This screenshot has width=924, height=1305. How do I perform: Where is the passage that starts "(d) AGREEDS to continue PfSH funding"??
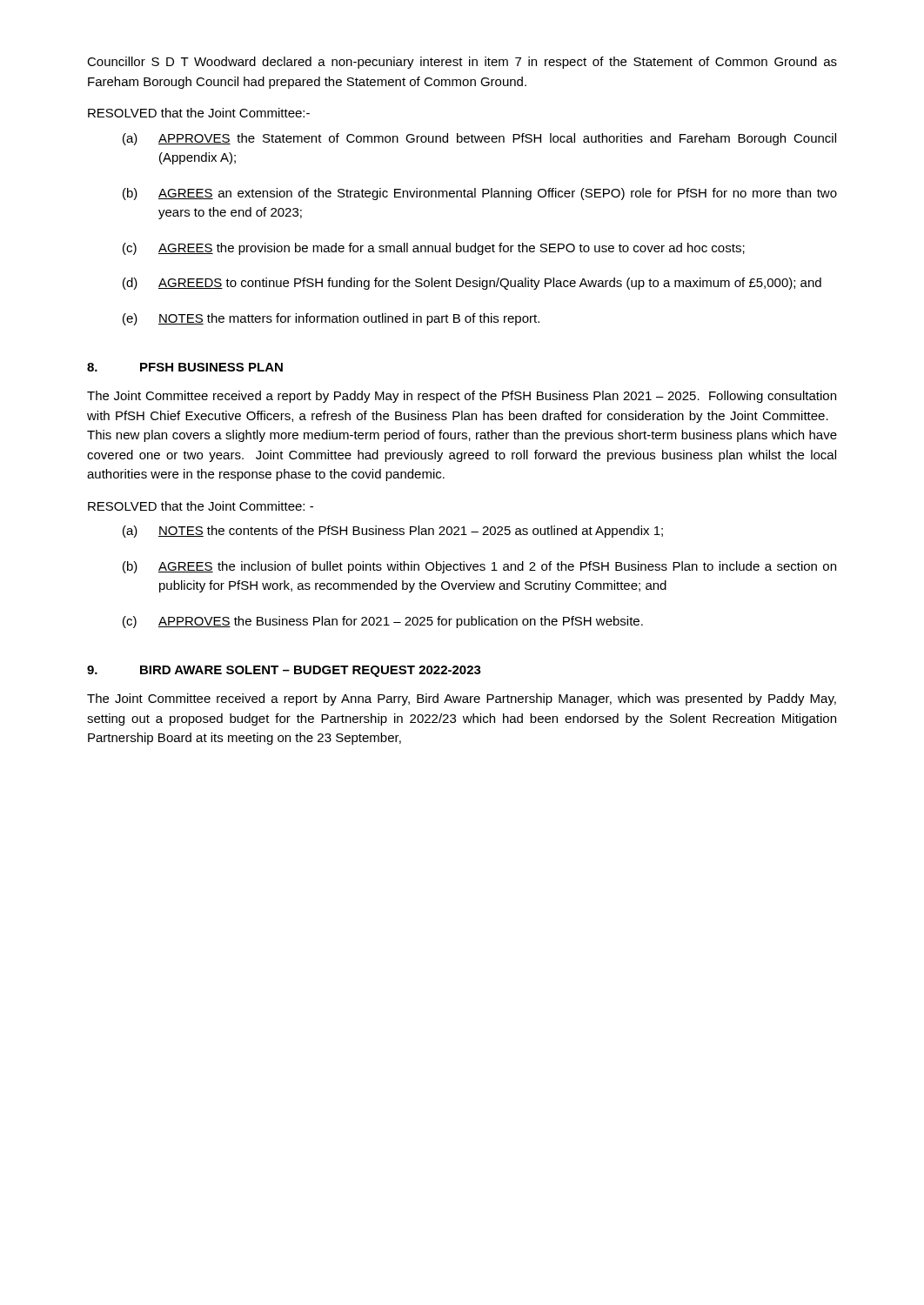coord(479,283)
